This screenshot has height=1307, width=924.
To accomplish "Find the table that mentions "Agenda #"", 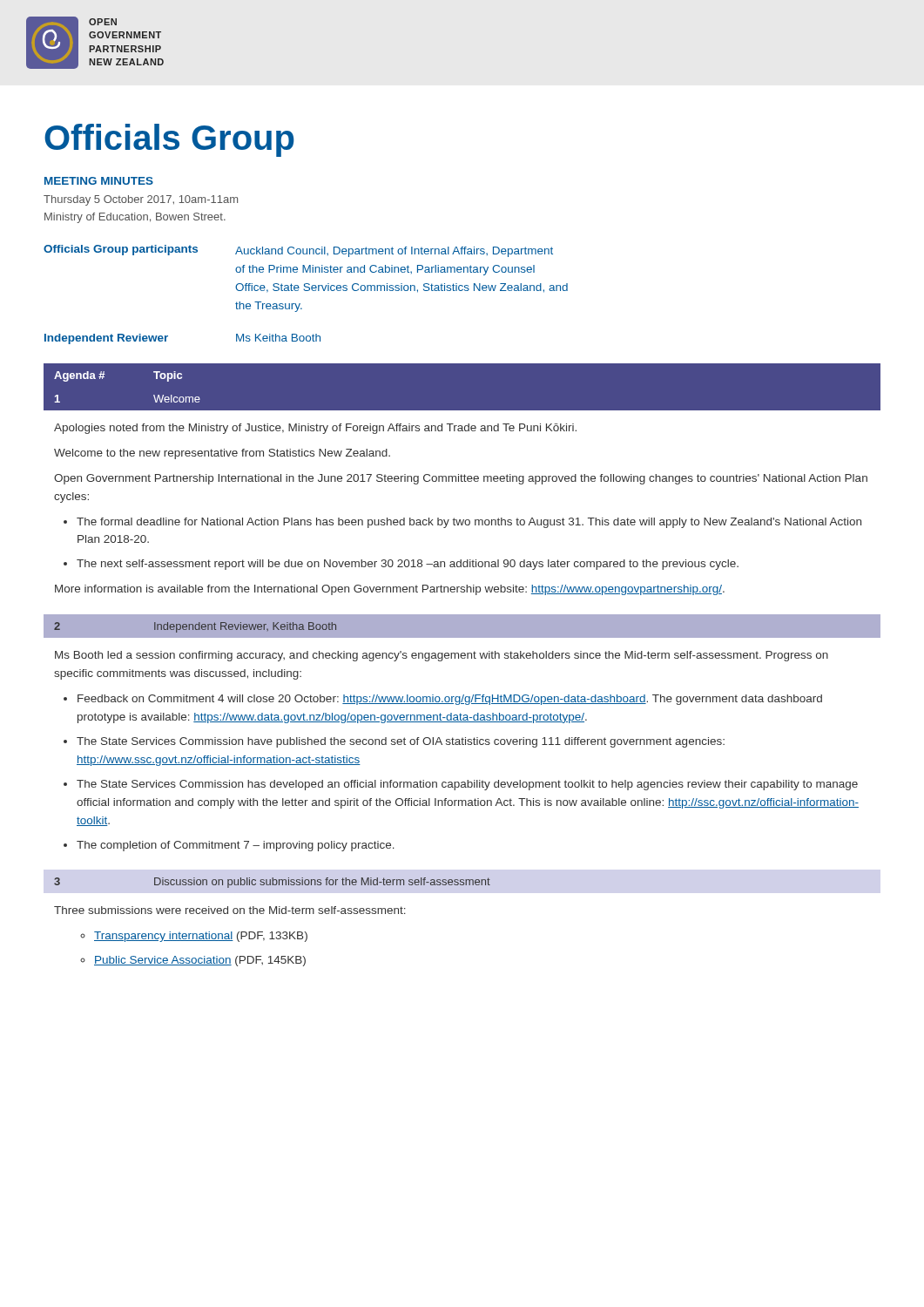I will coord(462,674).
